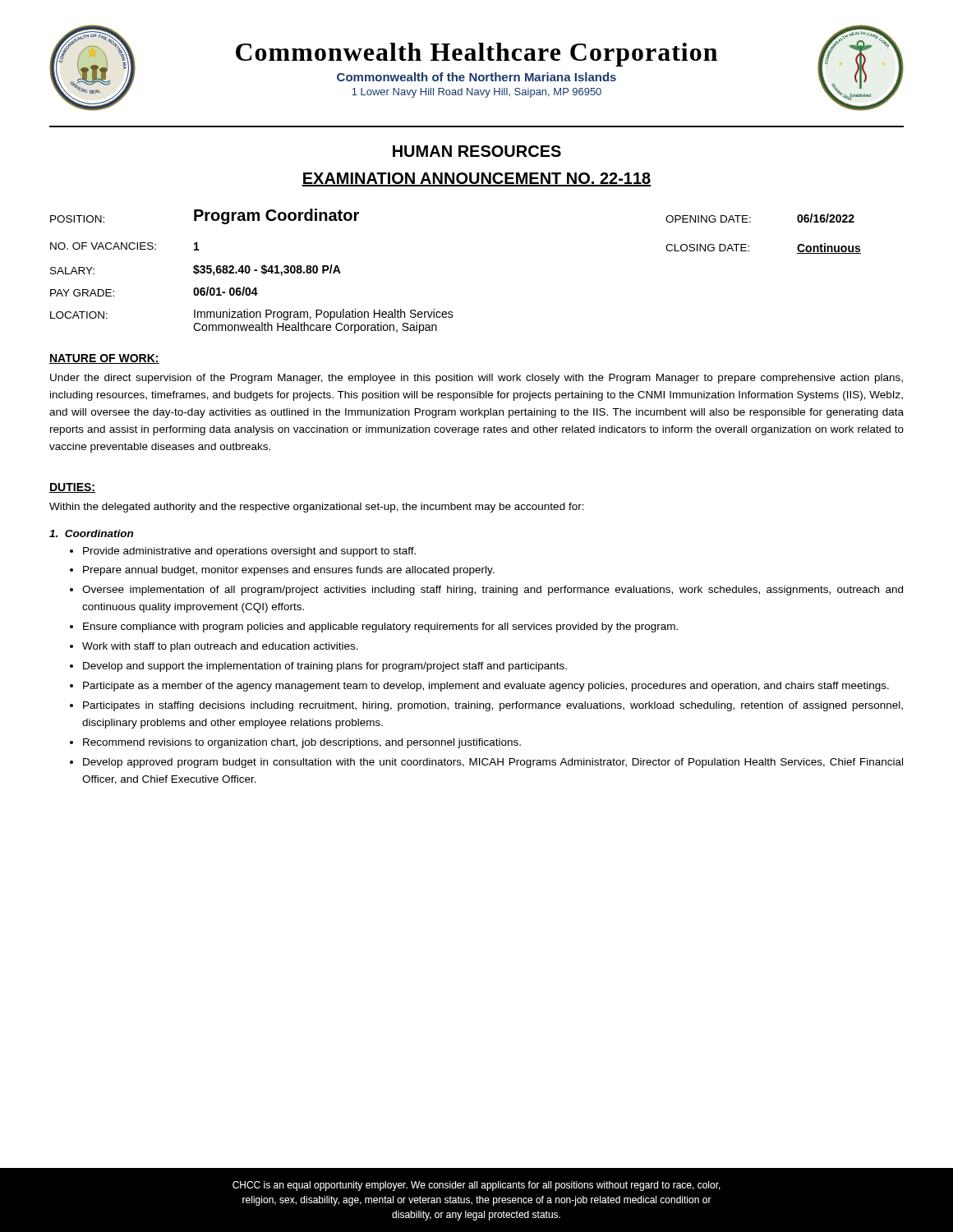Image resolution: width=953 pixels, height=1232 pixels.
Task: Select the text starting "Participate as a member of the"
Action: pos(486,685)
